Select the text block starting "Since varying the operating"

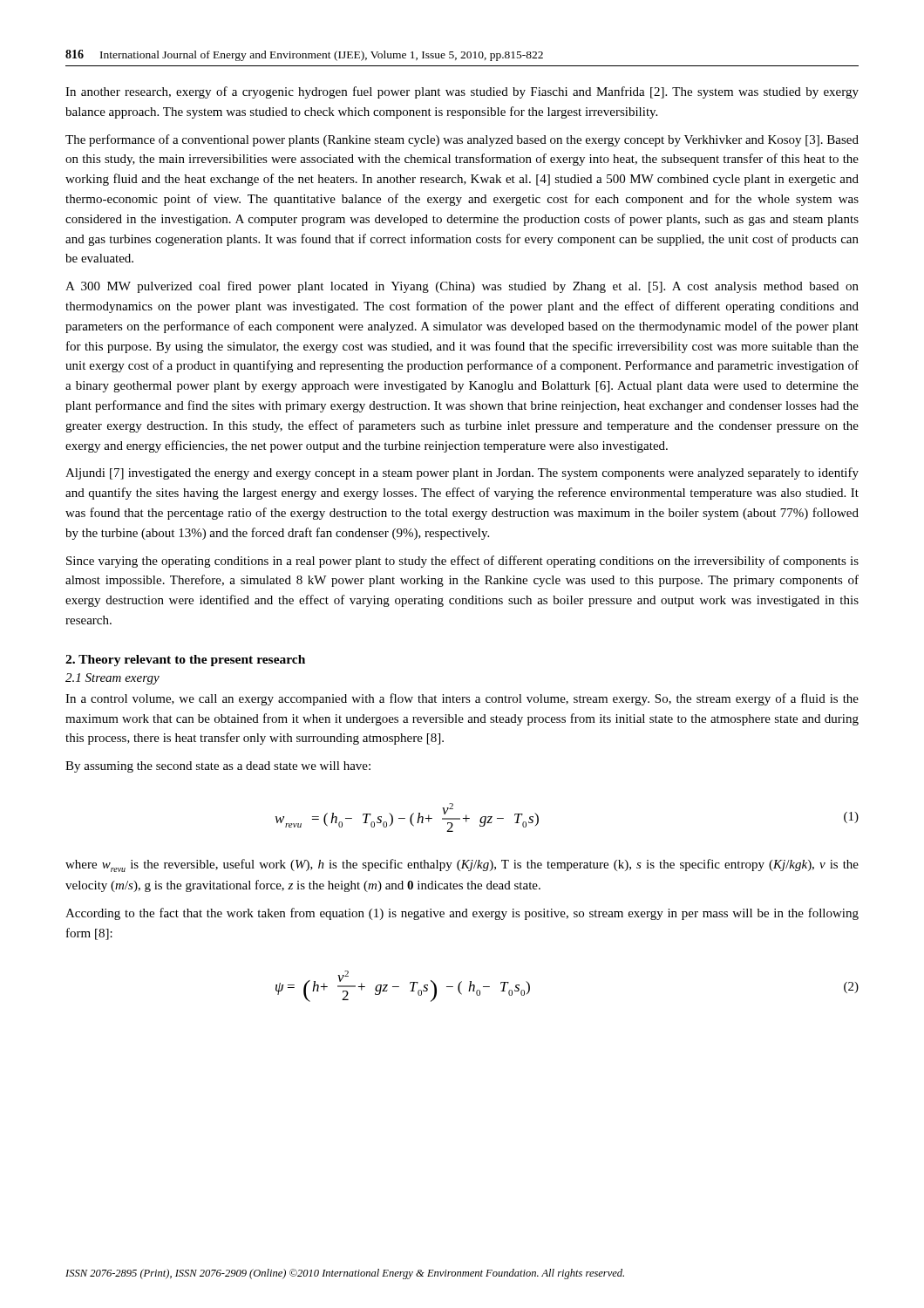tap(462, 590)
